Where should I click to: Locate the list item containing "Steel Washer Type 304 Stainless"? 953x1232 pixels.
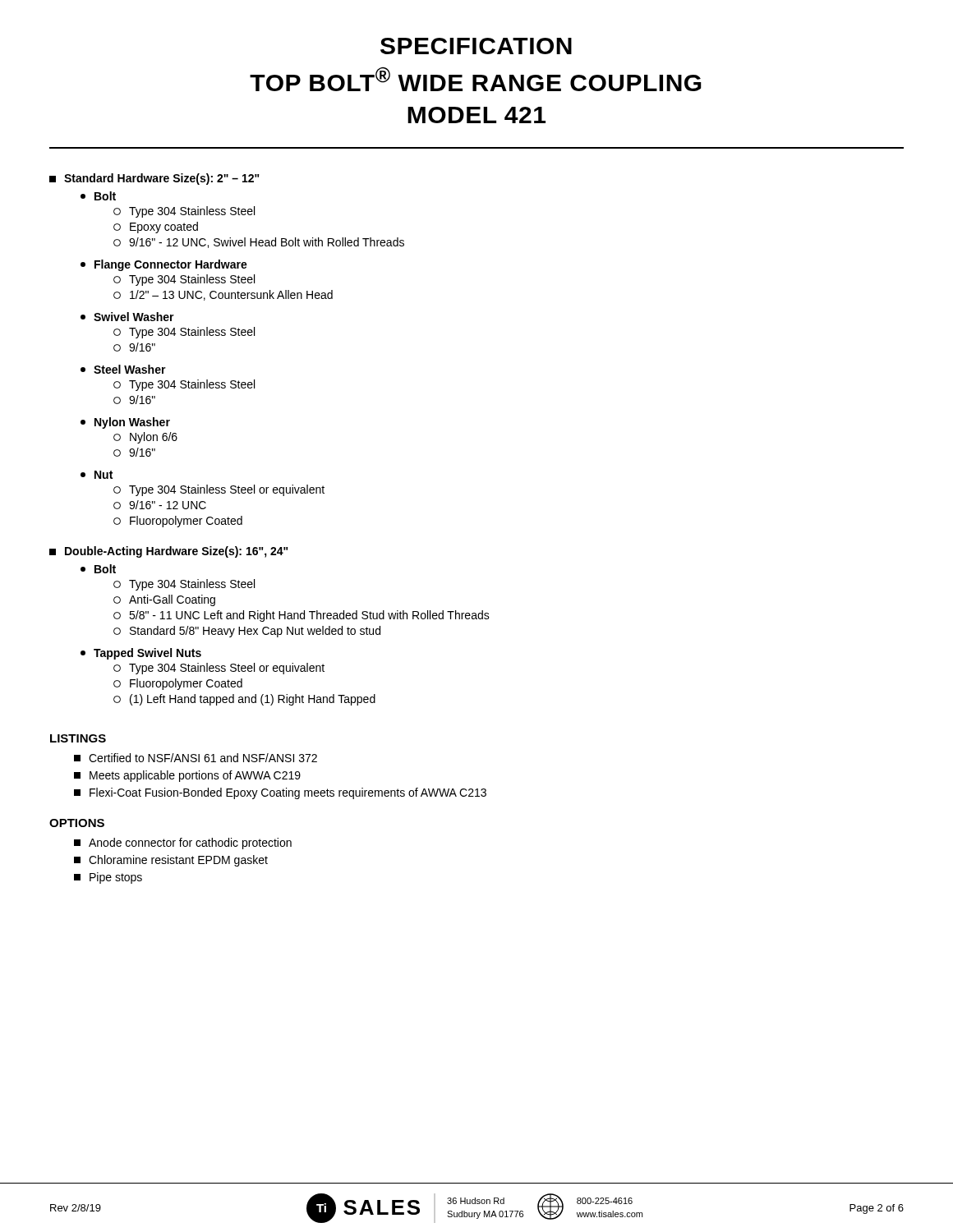tap(123, 369)
